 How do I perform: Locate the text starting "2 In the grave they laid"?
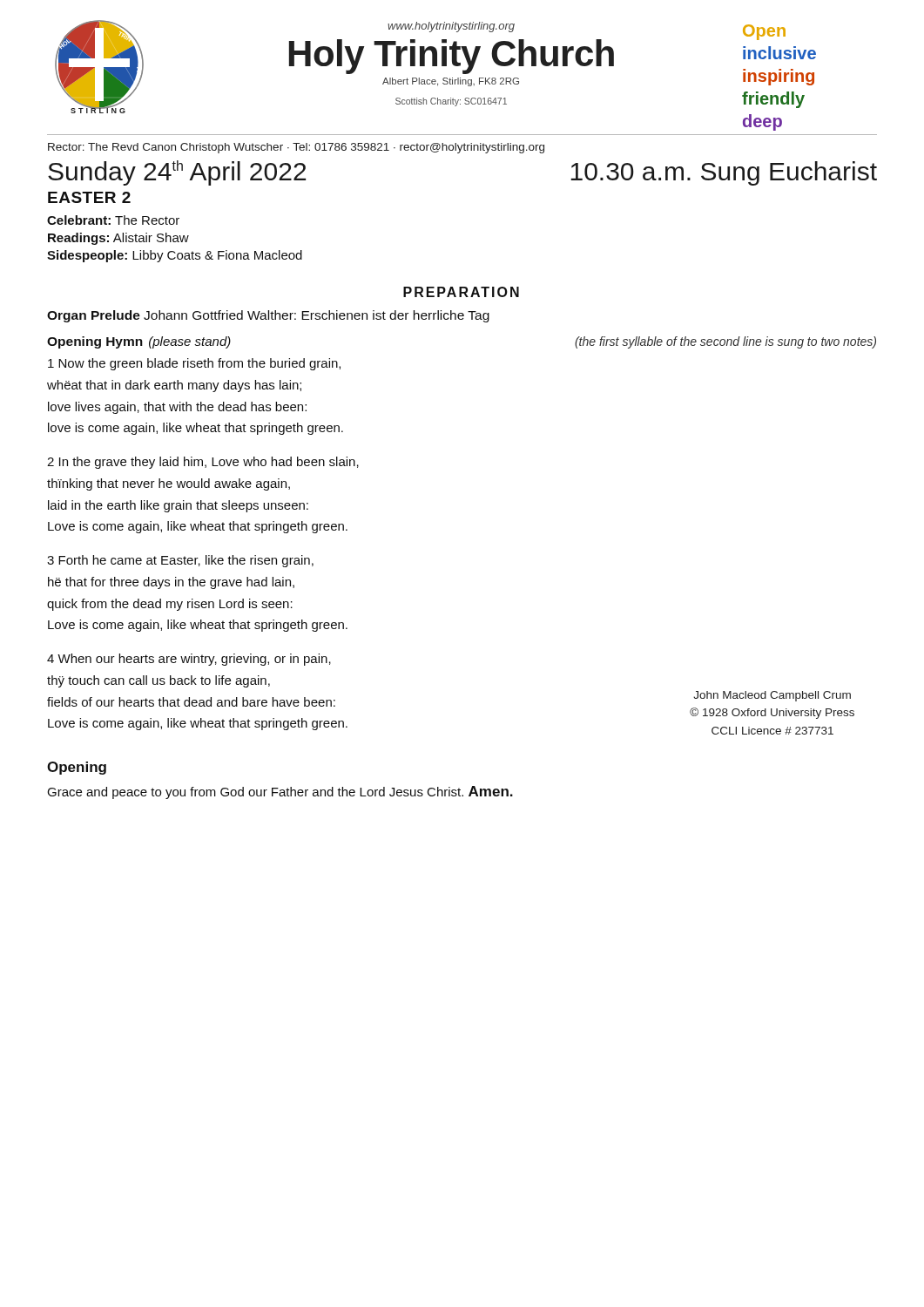click(x=203, y=494)
